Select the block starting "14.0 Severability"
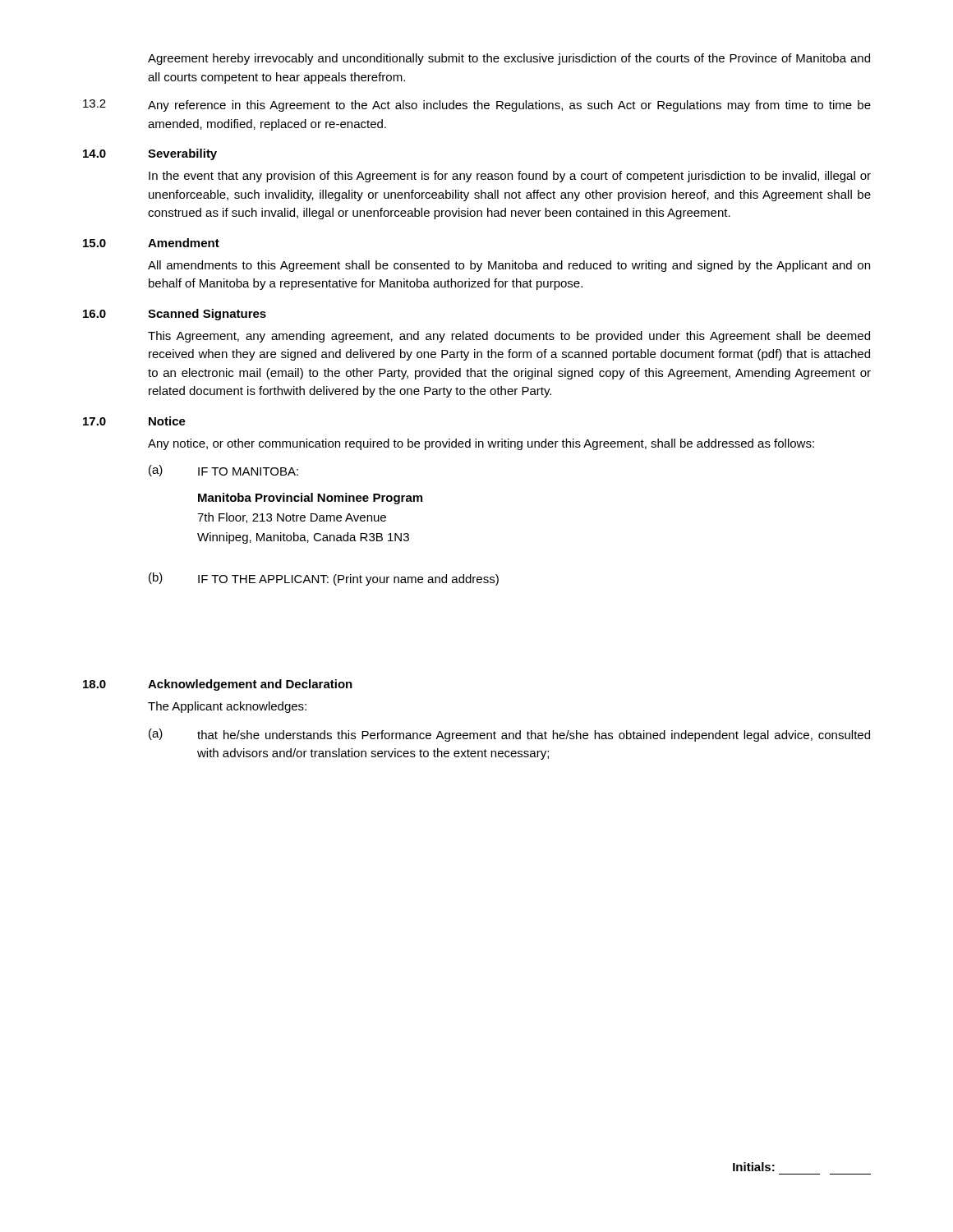The width and height of the screenshot is (953, 1232). tap(150, 154)
